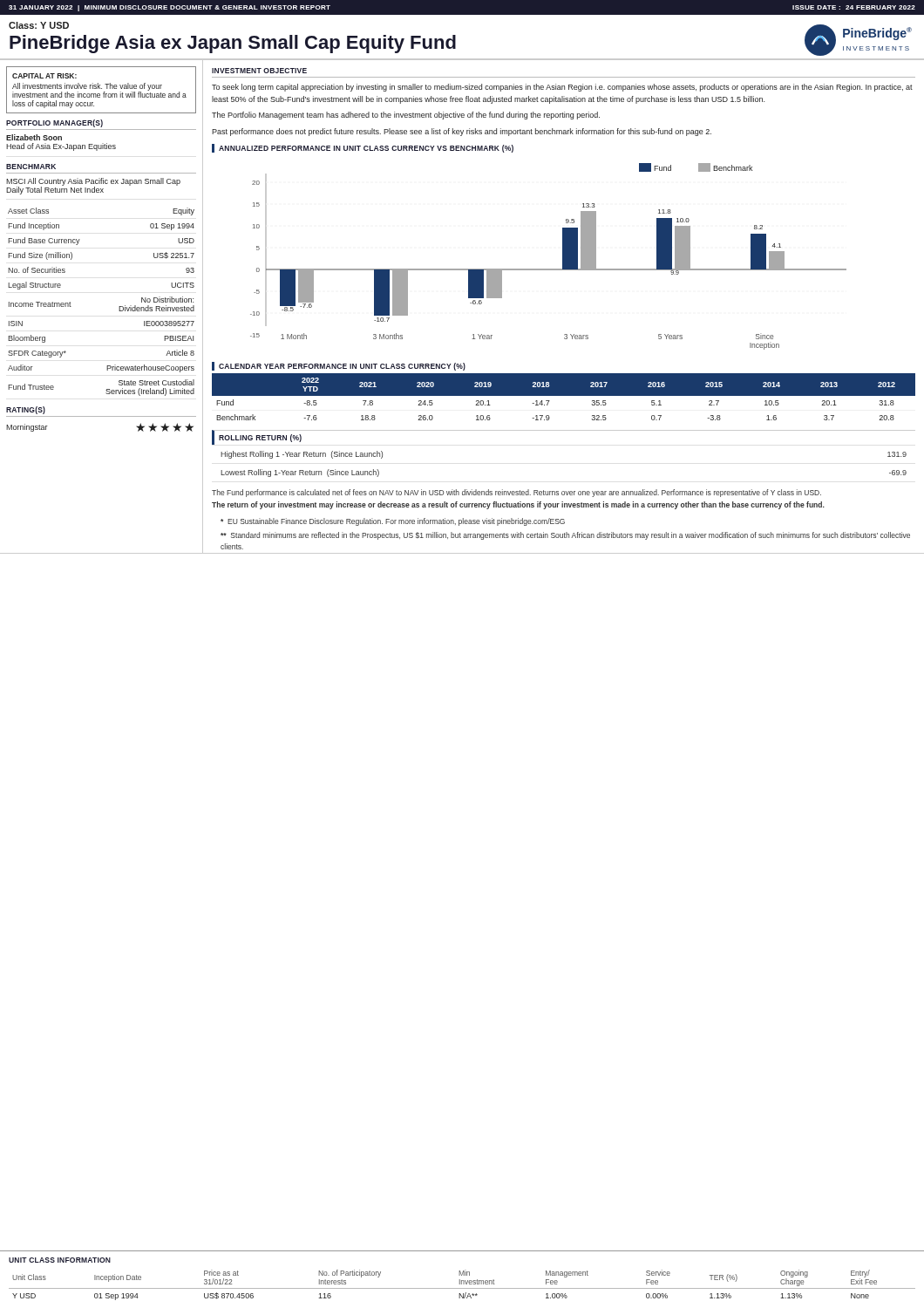This screenshot has width=924, height=1308.
Task: Navigate to the element starting "The Fund performance is calculated net of fees"
Action: click(518, 499)
